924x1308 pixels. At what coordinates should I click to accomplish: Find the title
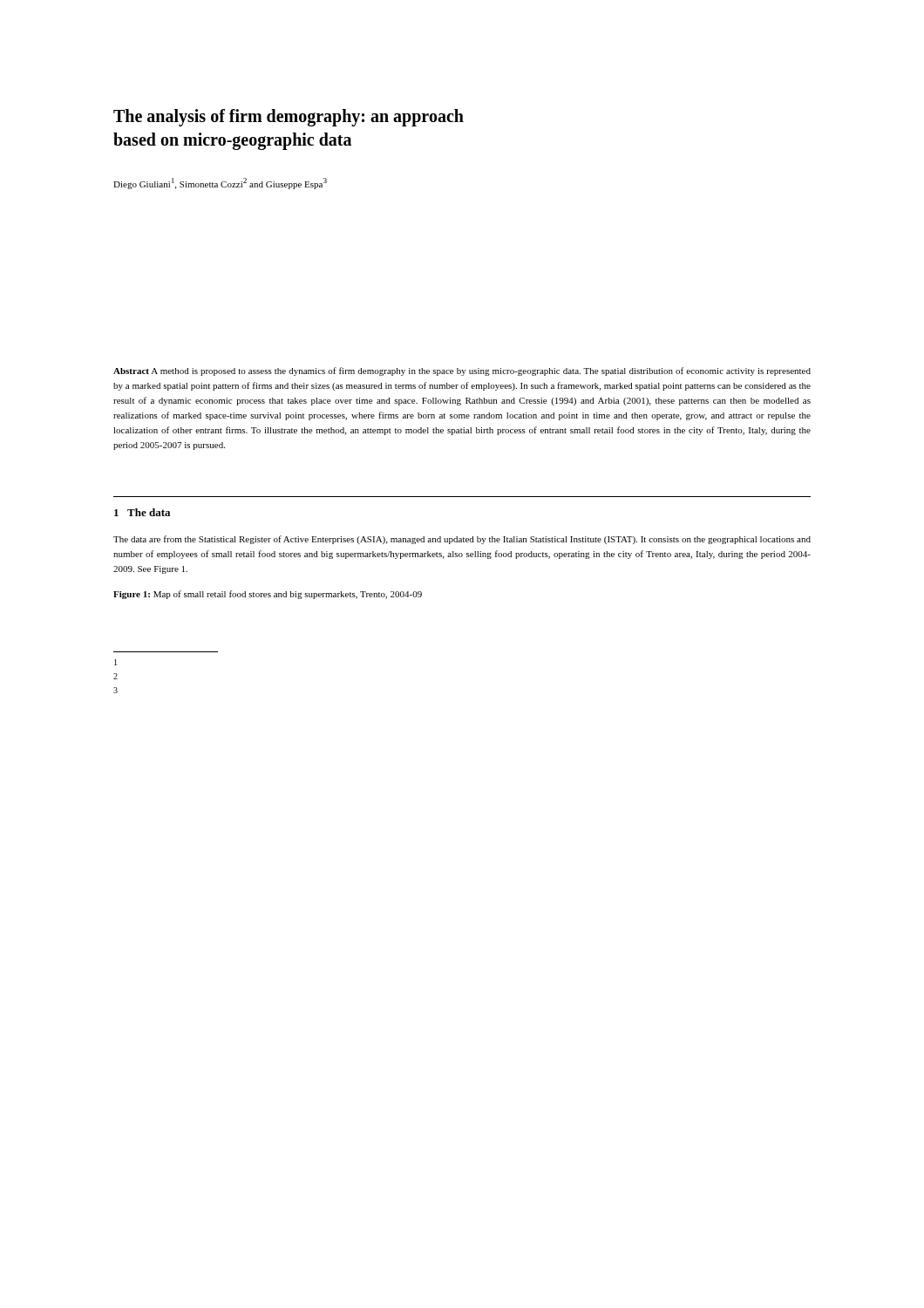tap(288, 128)
